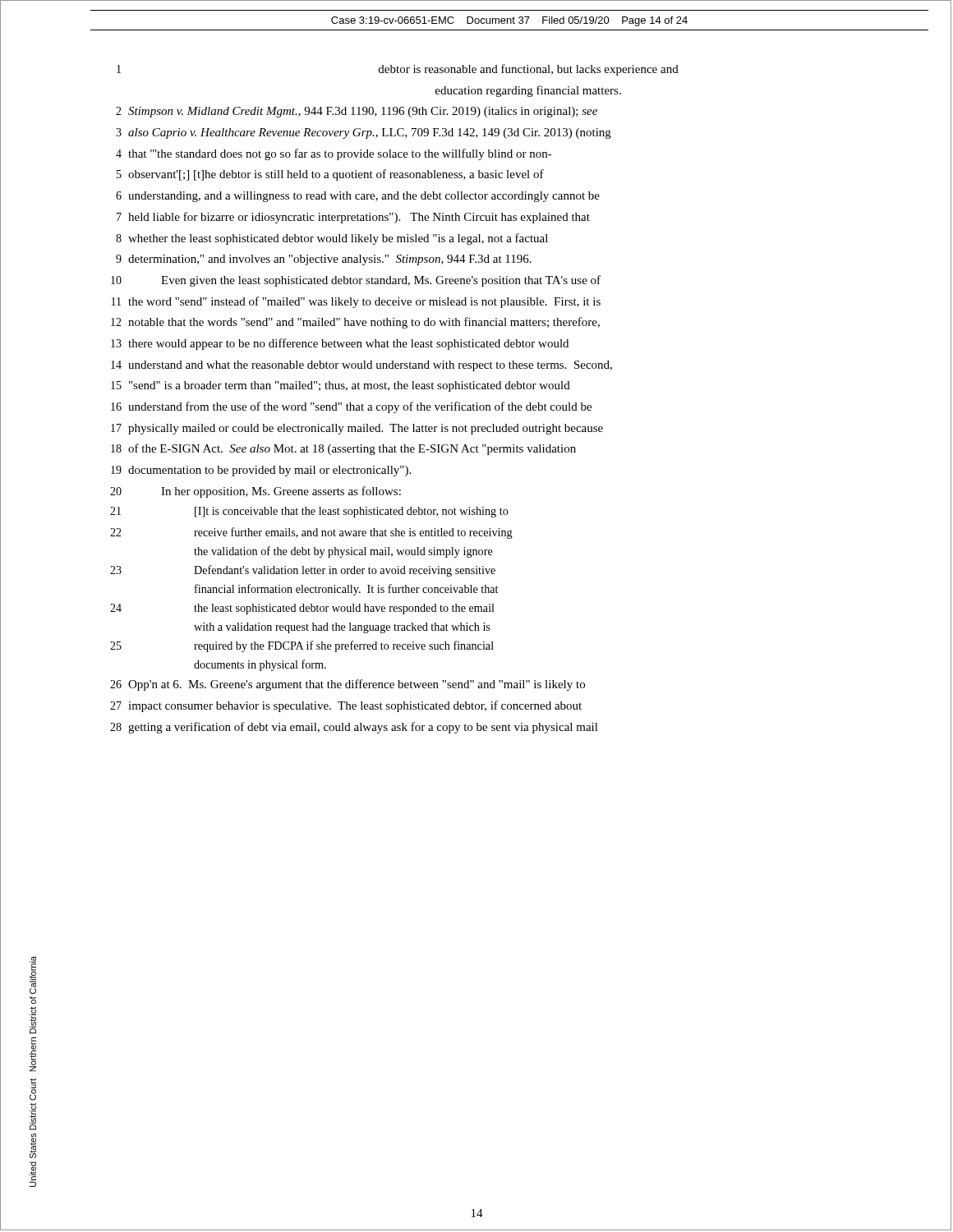Click on the element starting "6 understanding, and a willingness to read with"
Viewport: 953px width, 1232px height.
509,196
